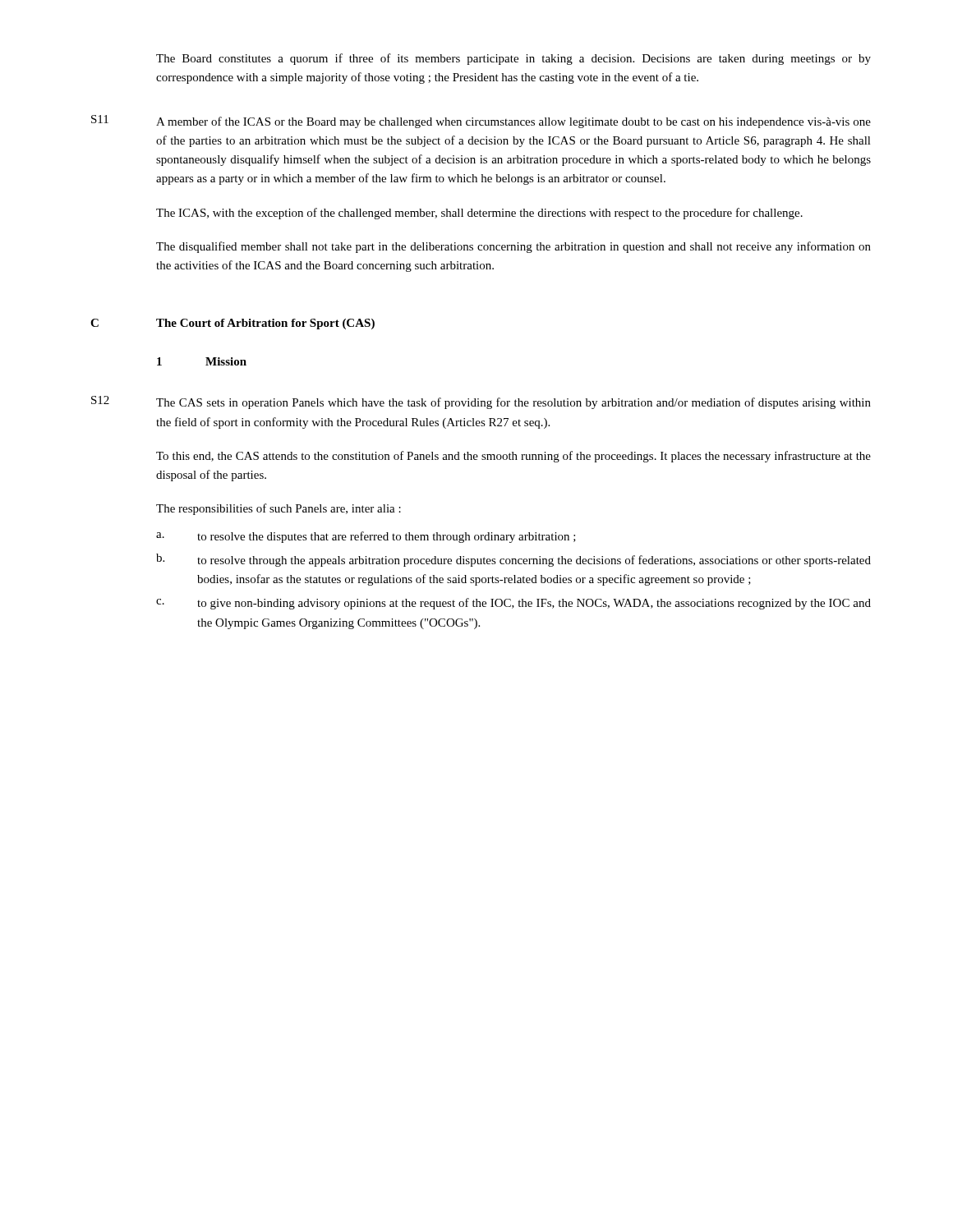Locate the text block with the text "The responsibilities of"

click(x=279, y=509)
